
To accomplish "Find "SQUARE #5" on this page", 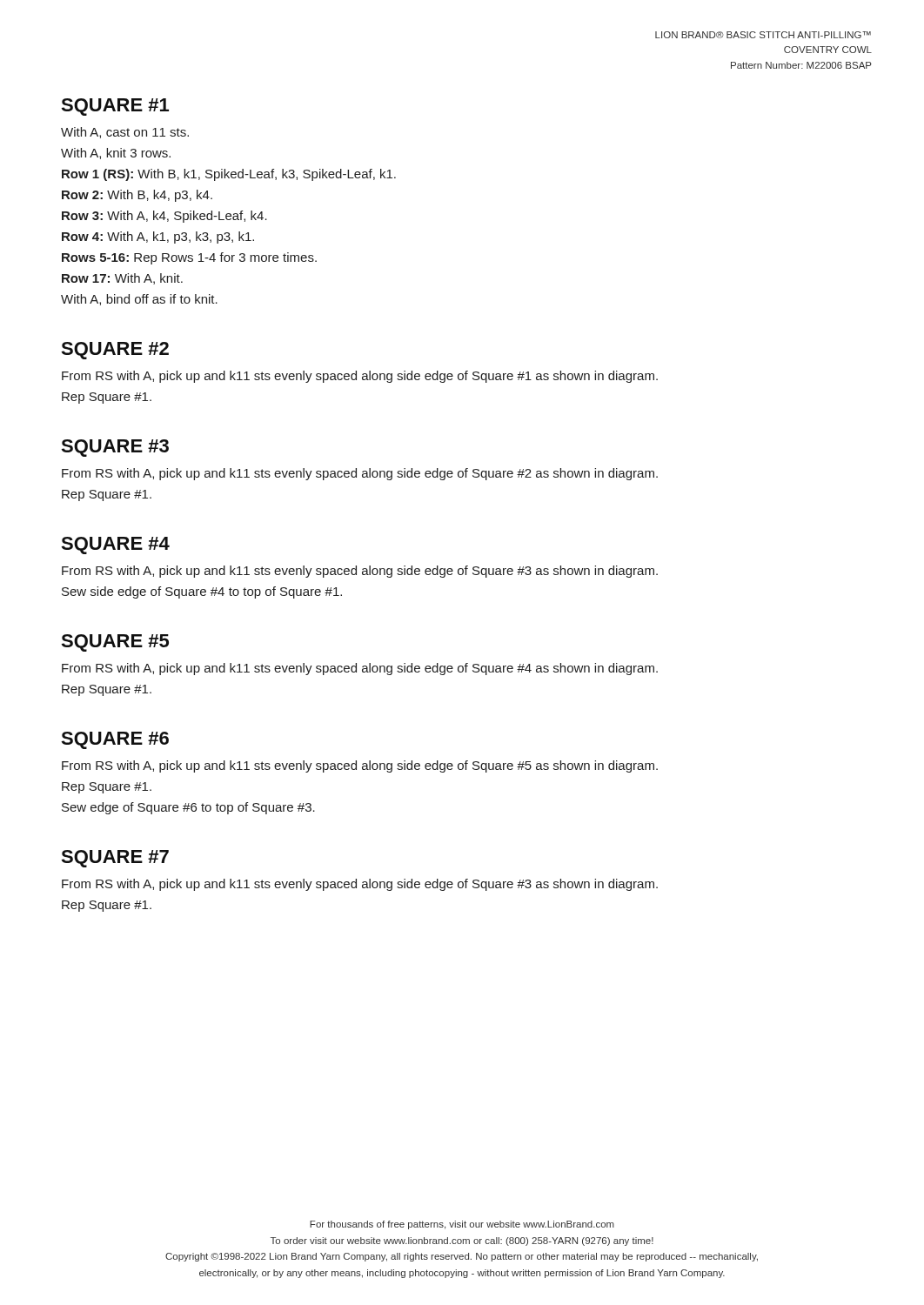I will [x=115, y=641].
